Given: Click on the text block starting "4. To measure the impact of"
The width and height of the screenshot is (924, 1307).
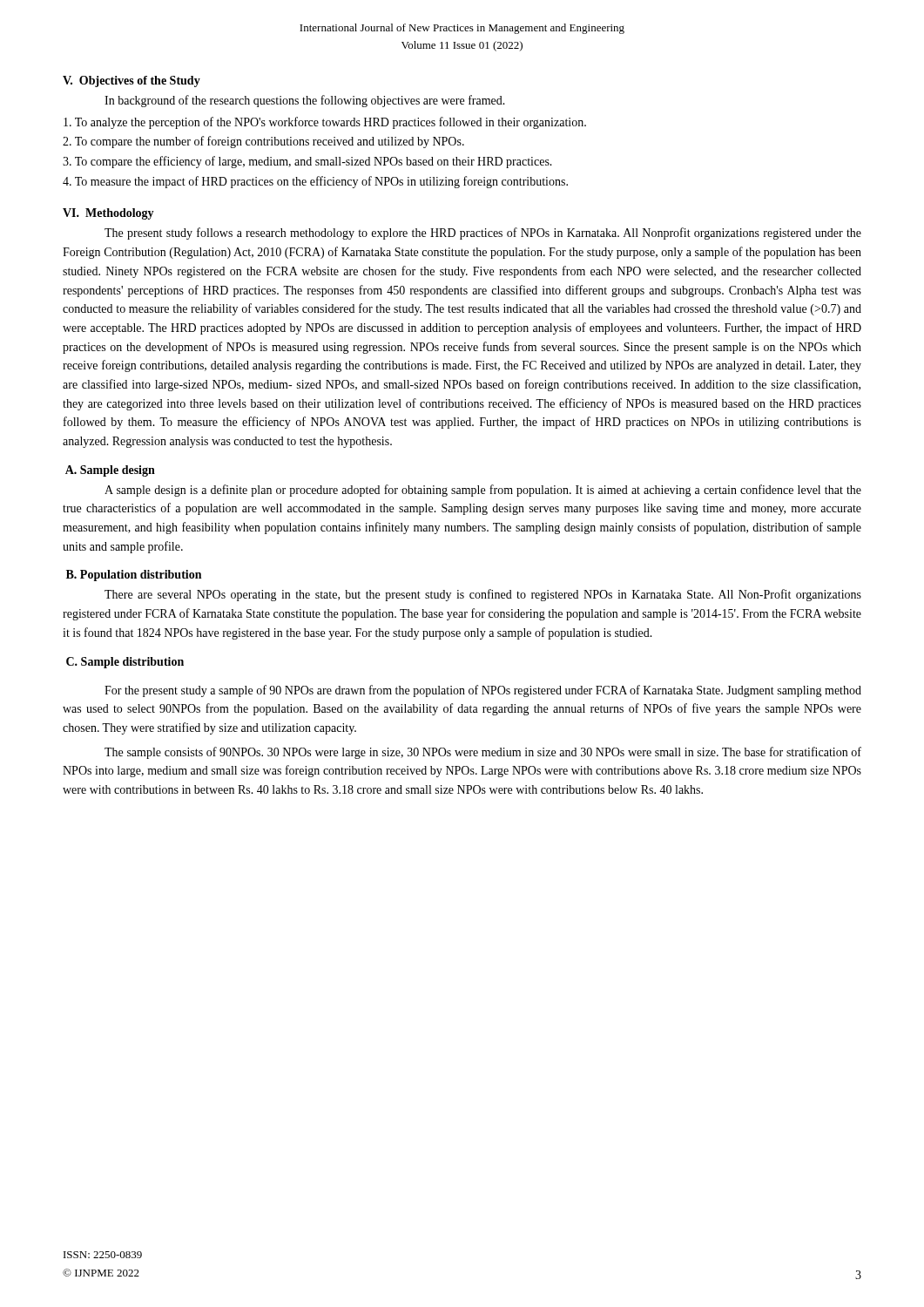Looking at the screenshot, I should (x=316, y=181).
